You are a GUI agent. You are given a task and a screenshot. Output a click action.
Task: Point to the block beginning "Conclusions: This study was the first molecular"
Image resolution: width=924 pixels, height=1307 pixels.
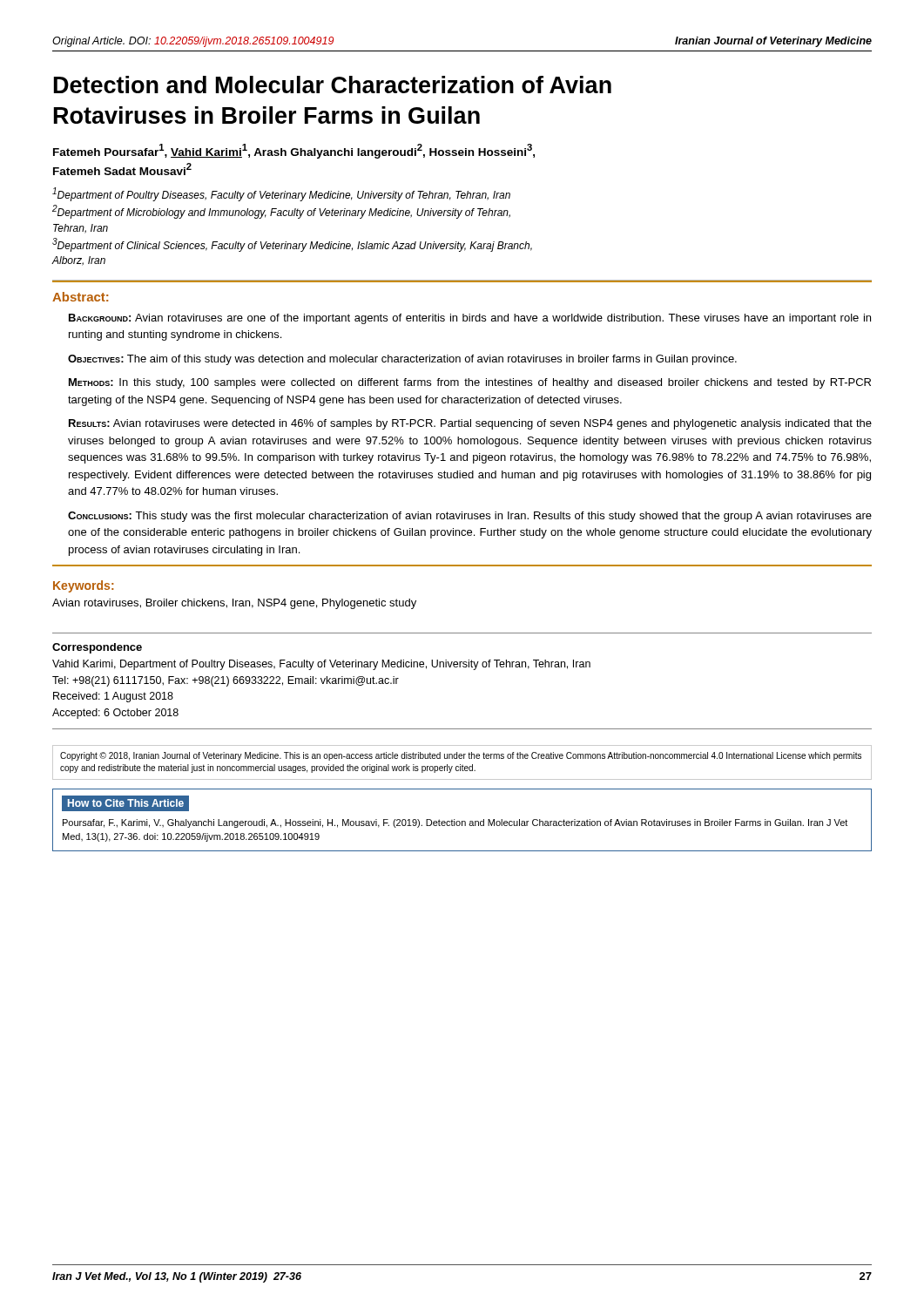[x=470, y=532]
